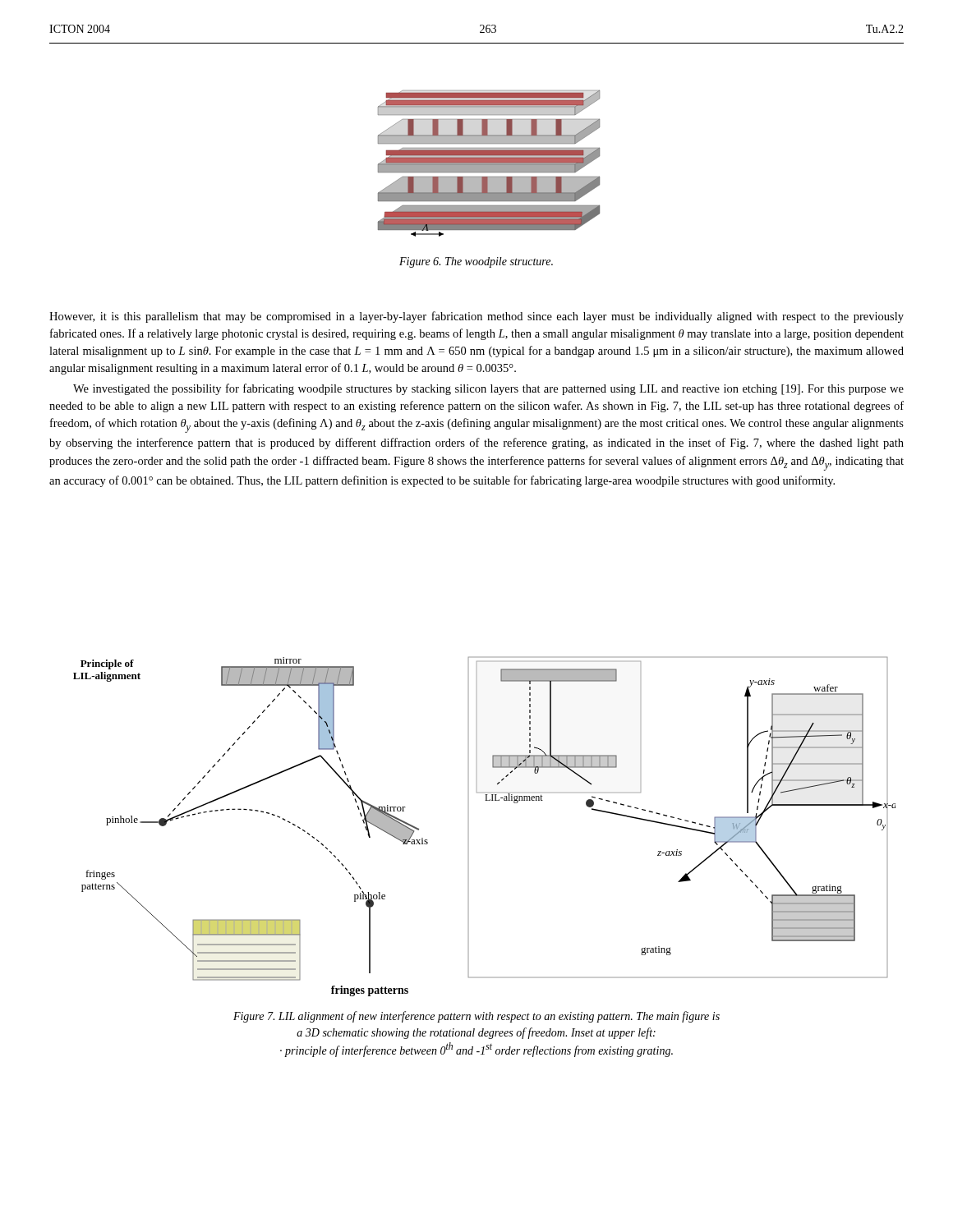Screen dimensions: 1232x953
Task: Locate the text starting "Figure 7. LIL alignment"
Action: pyautogui.click(x=476, y=1034)
